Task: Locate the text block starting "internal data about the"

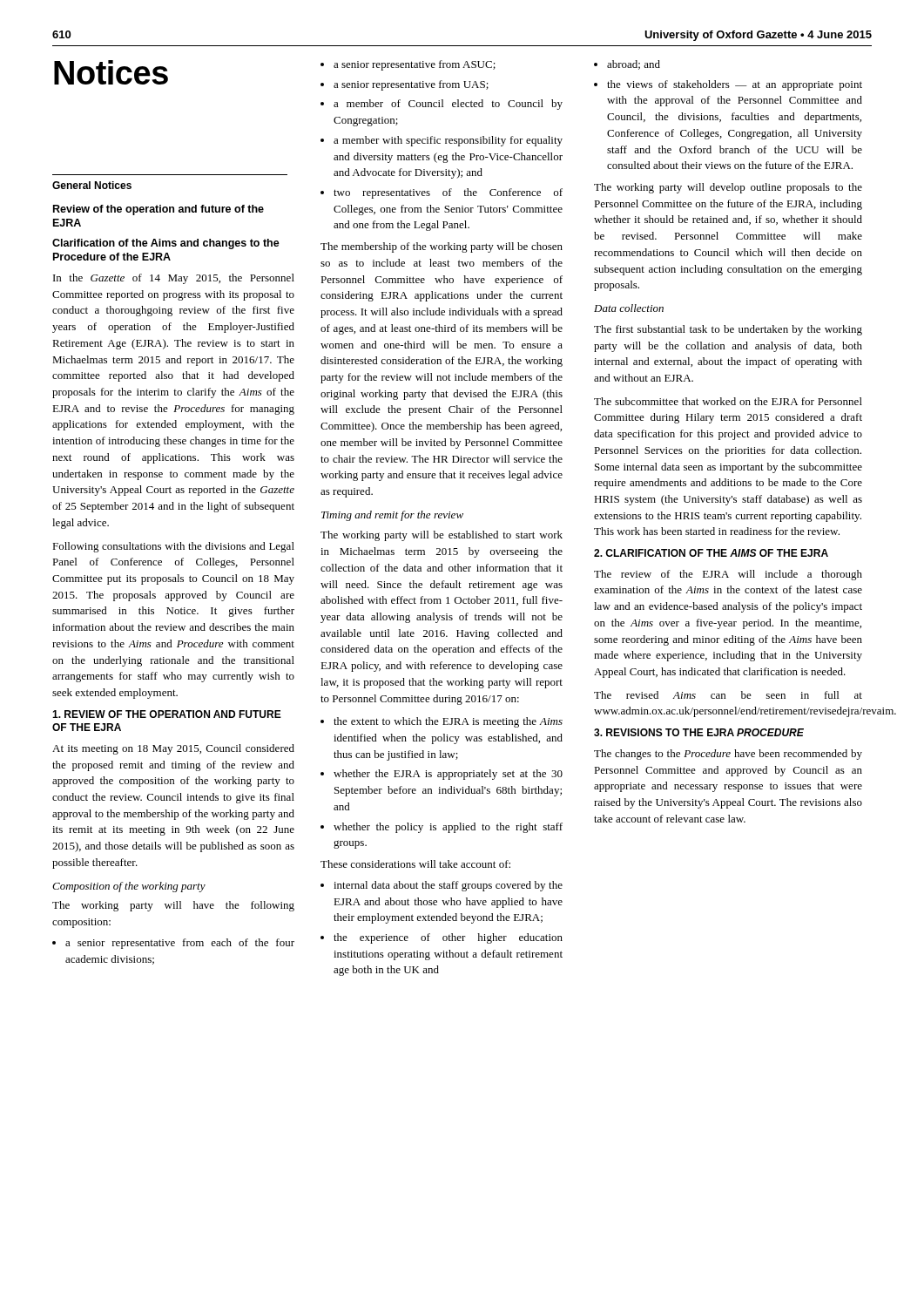Action: pos(448,902)
